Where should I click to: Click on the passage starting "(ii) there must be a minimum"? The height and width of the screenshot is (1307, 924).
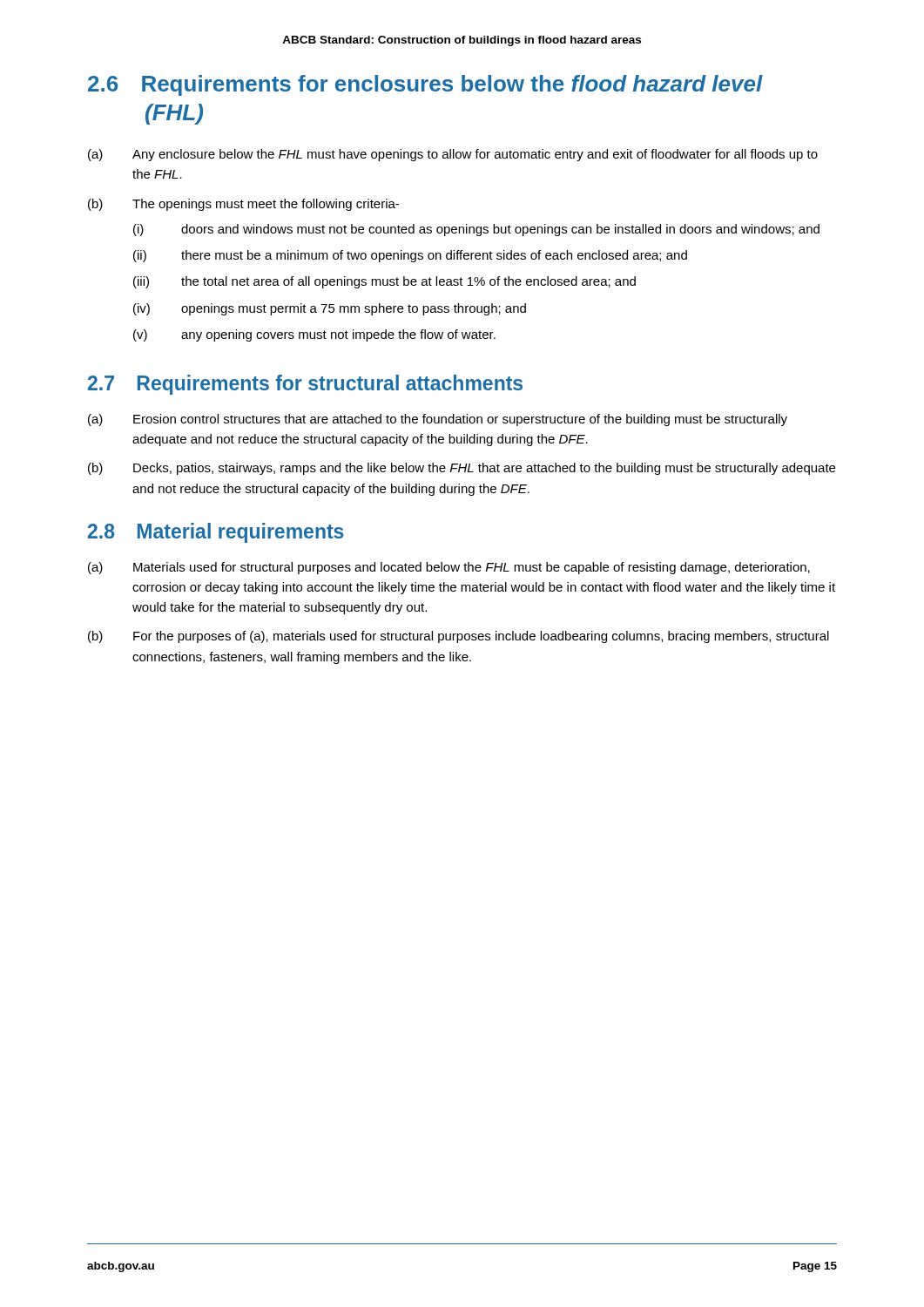[x=485, y=255]
